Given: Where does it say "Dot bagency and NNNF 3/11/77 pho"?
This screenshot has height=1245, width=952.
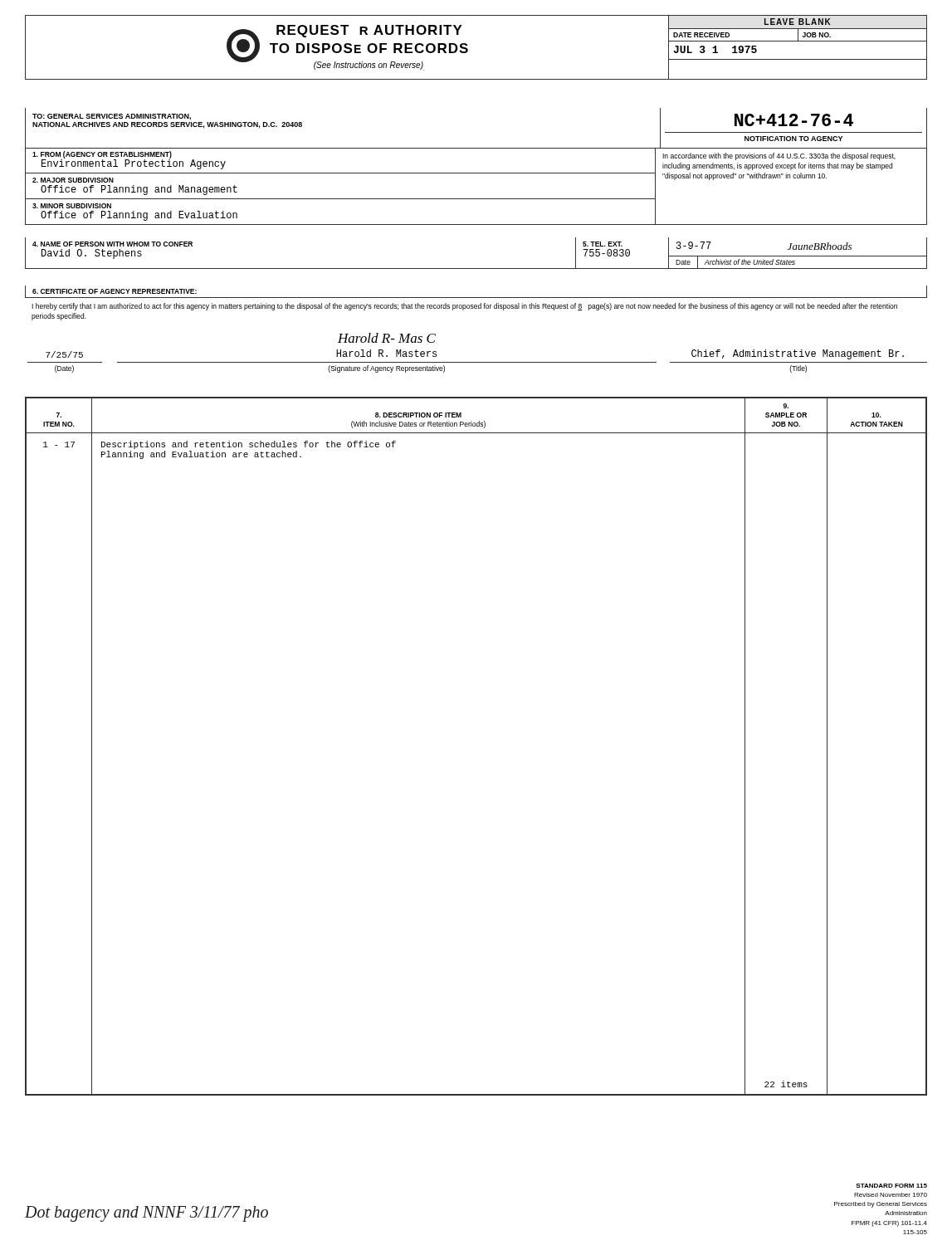Looking at the screenshot, I should point(147,1212).
